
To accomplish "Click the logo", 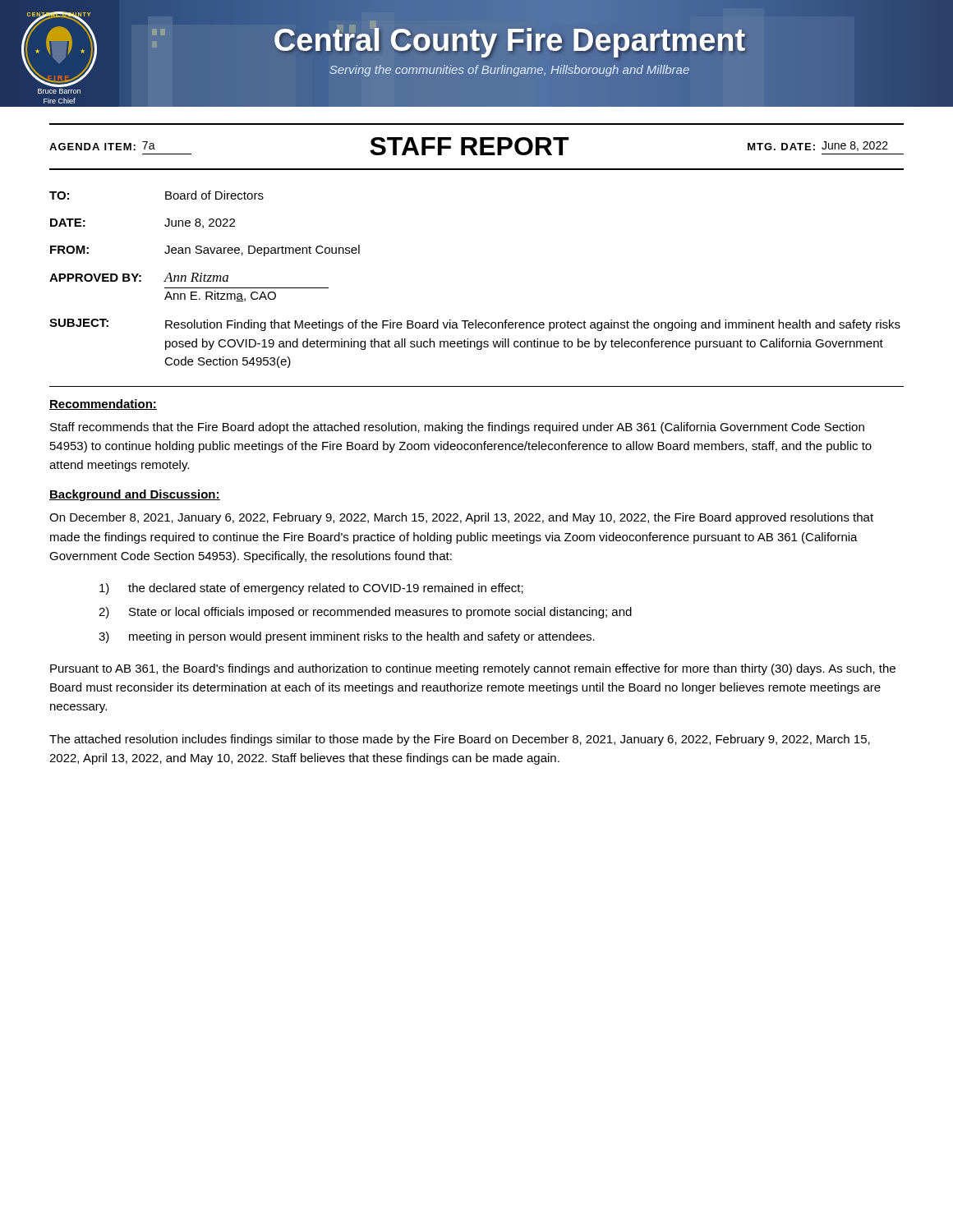I will (476, 53).
